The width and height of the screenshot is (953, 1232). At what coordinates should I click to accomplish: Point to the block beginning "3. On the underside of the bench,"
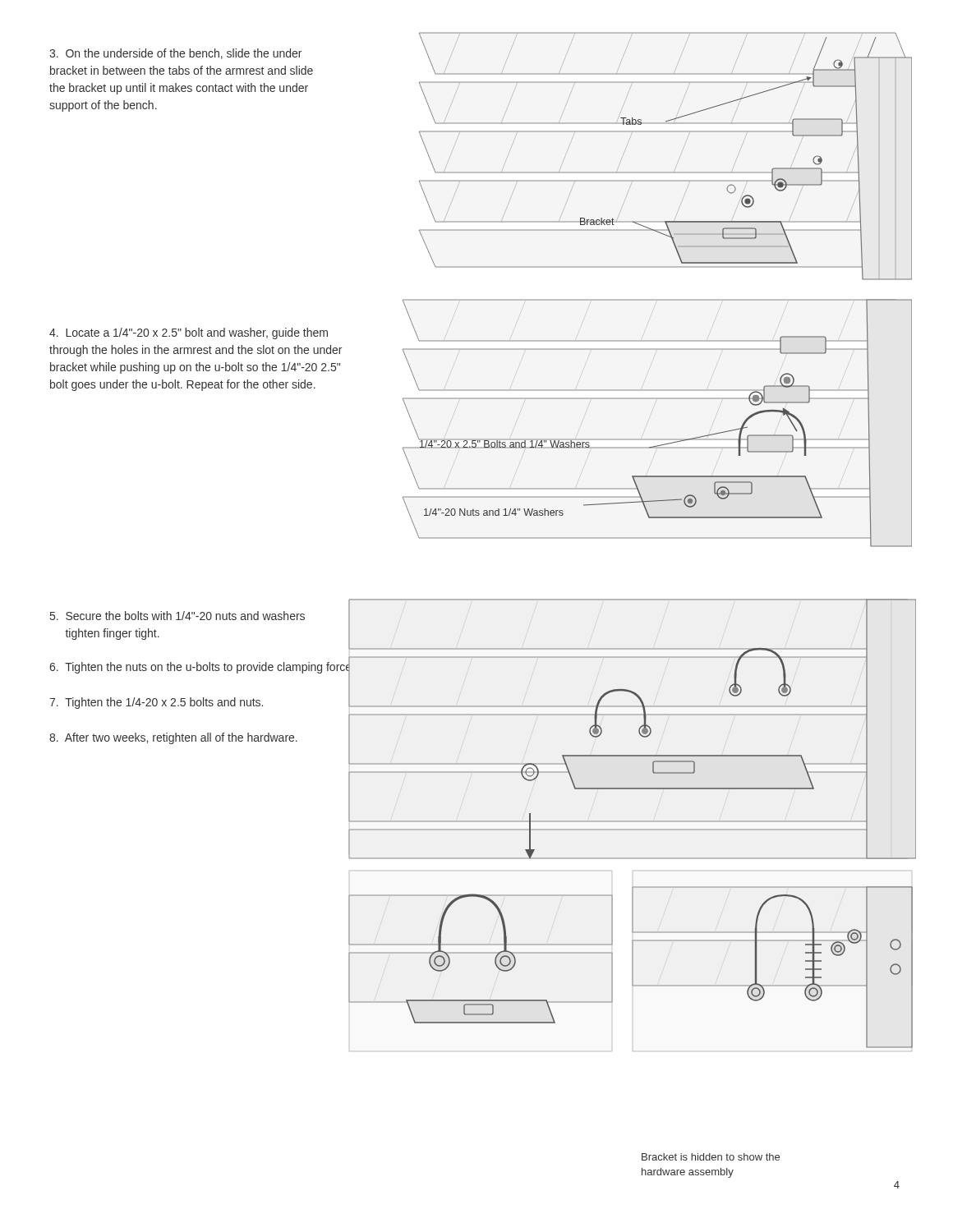(181, 79)
